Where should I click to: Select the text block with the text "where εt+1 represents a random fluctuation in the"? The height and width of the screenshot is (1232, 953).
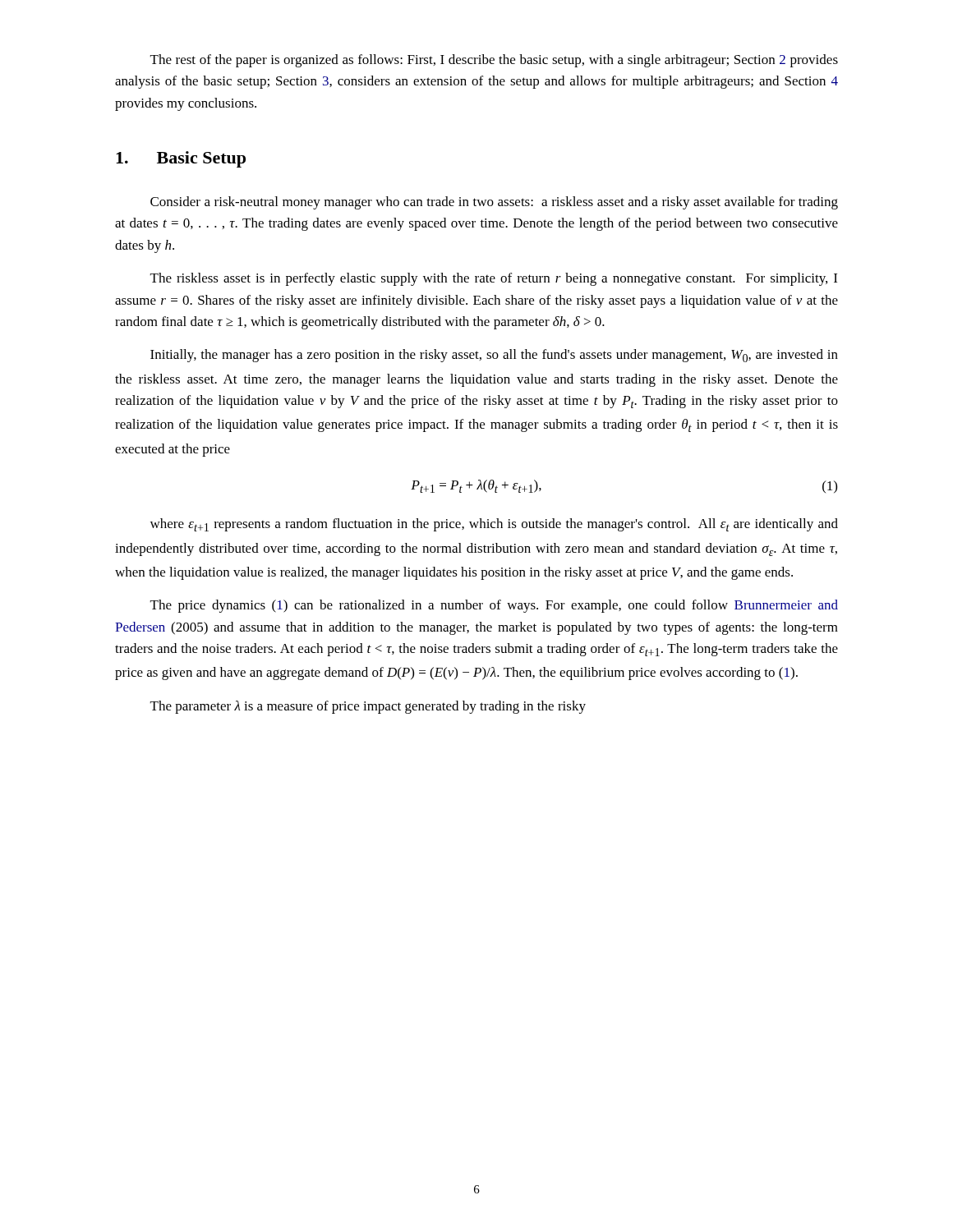click(476, 548)
